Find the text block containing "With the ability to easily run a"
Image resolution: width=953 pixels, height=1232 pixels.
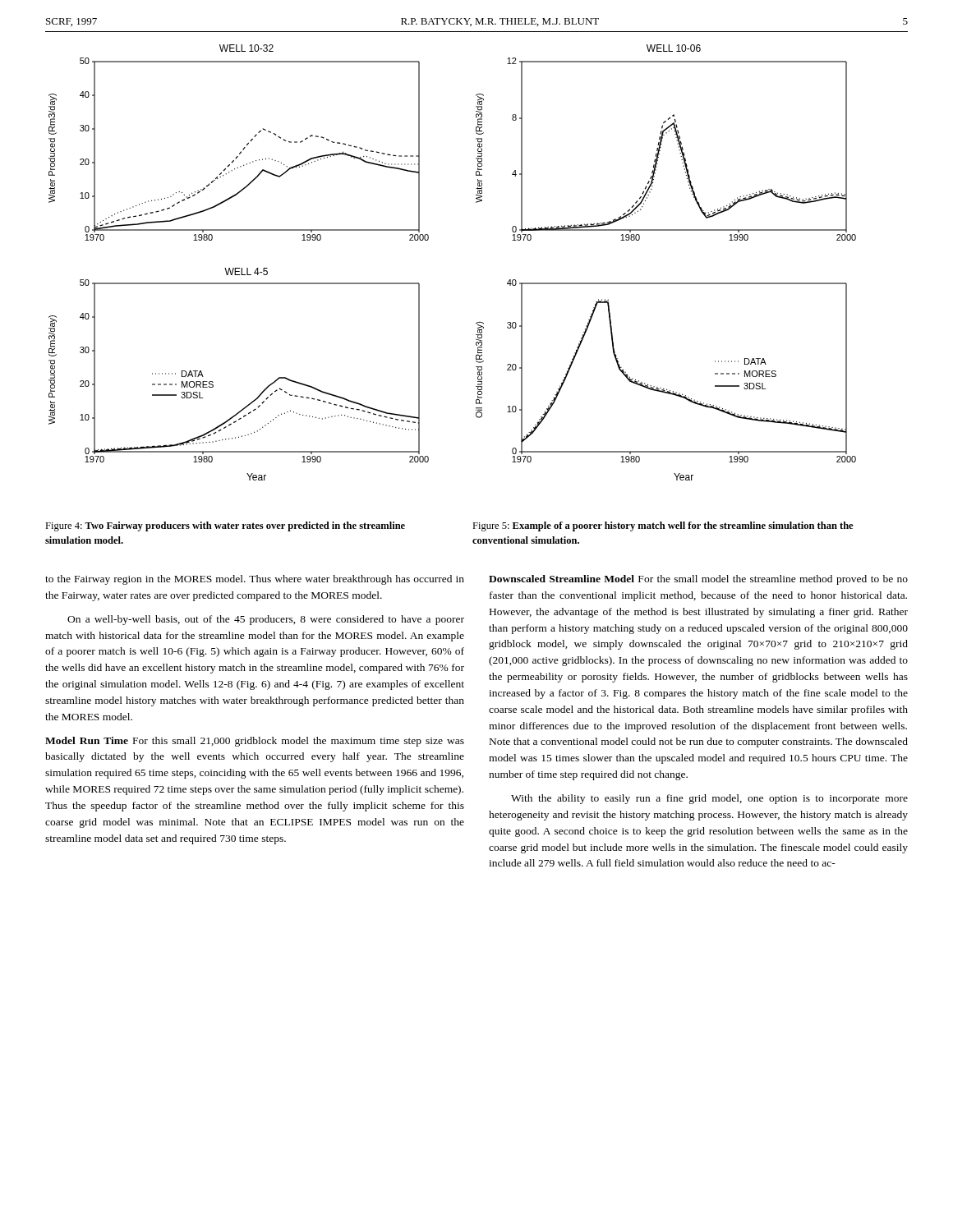(698, 831)
